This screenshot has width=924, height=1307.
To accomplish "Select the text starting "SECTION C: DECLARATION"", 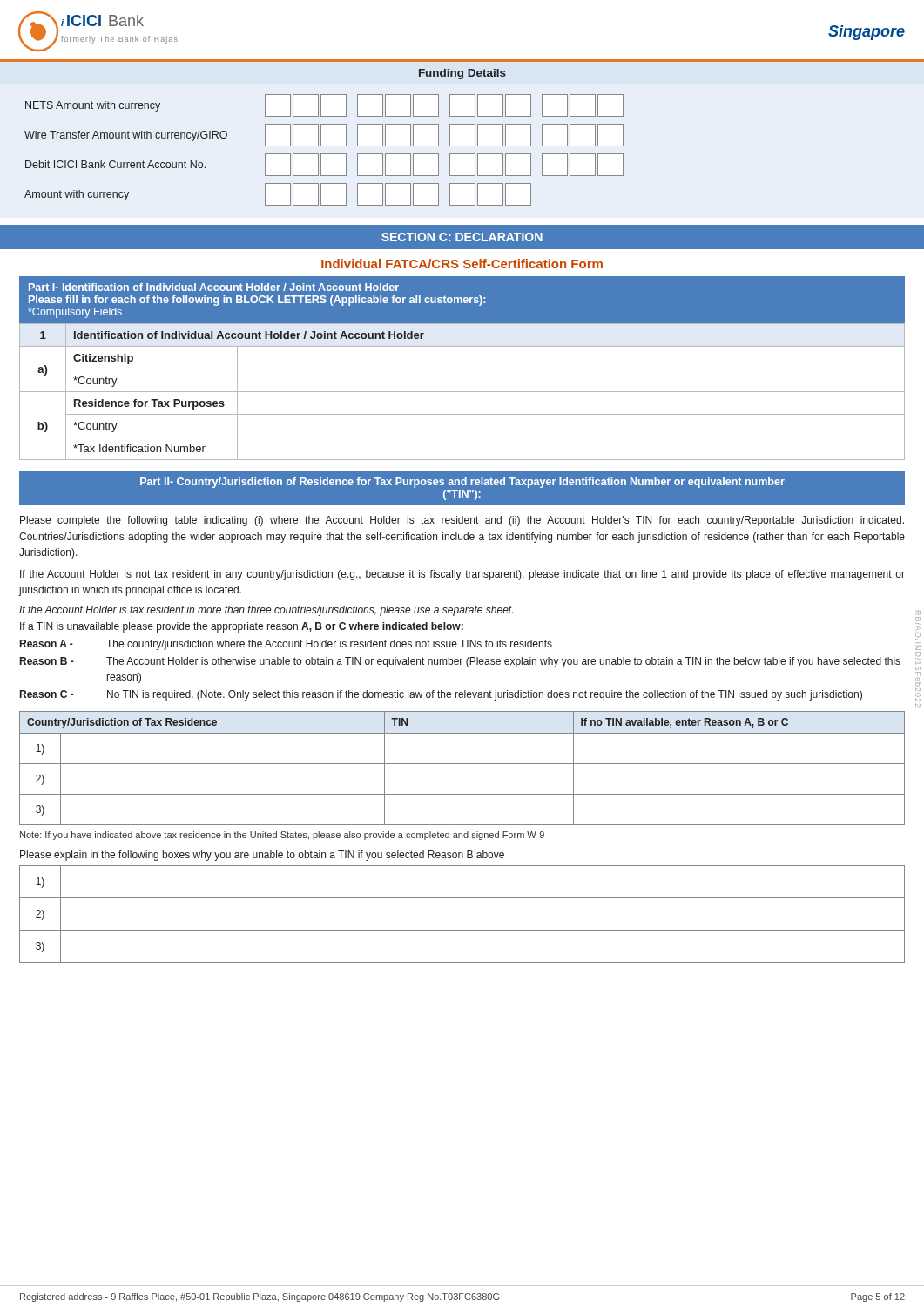I will tap(462, 237).
